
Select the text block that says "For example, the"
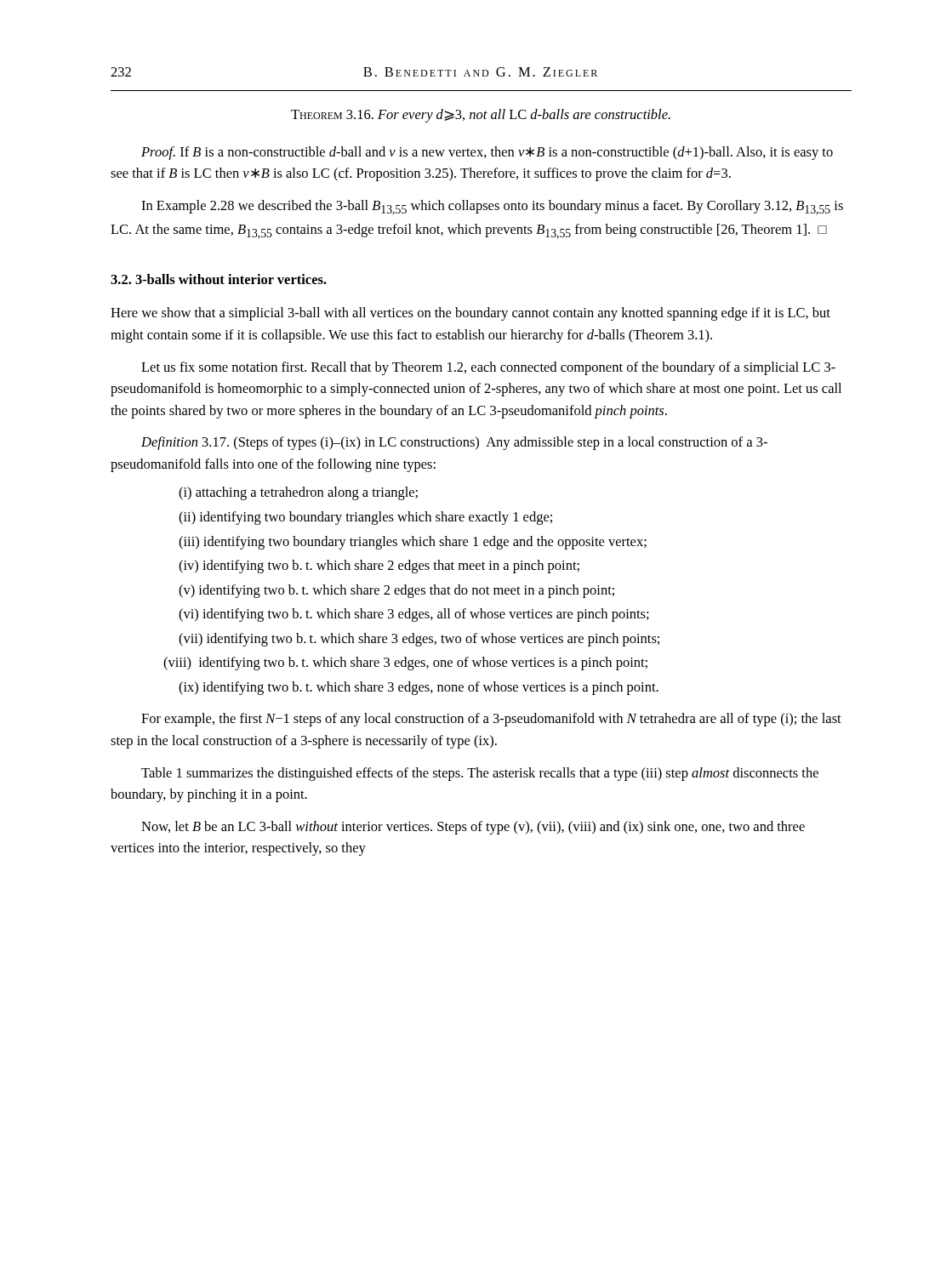click(x=476, y=730)
